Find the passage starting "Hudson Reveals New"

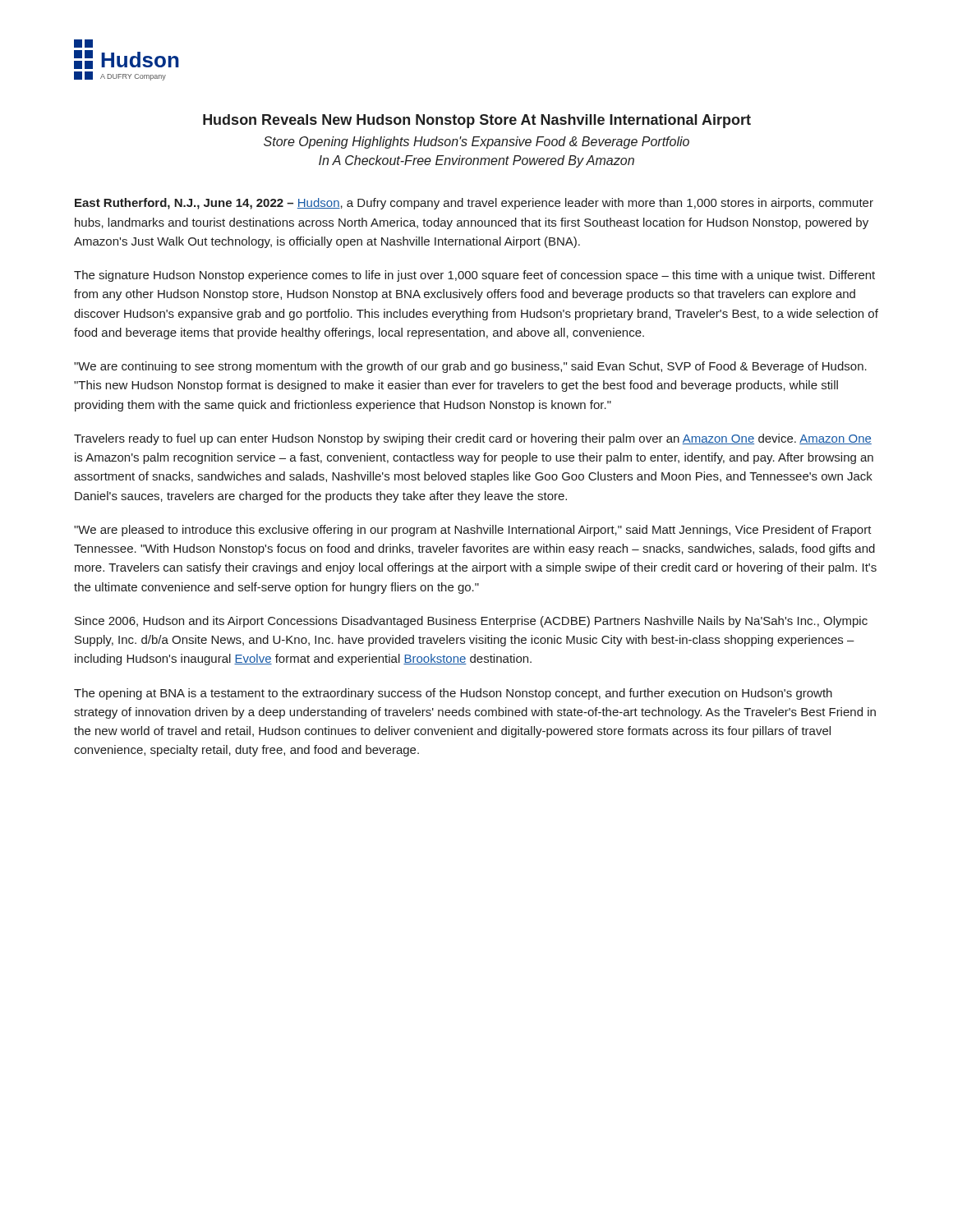pos(476,141)
